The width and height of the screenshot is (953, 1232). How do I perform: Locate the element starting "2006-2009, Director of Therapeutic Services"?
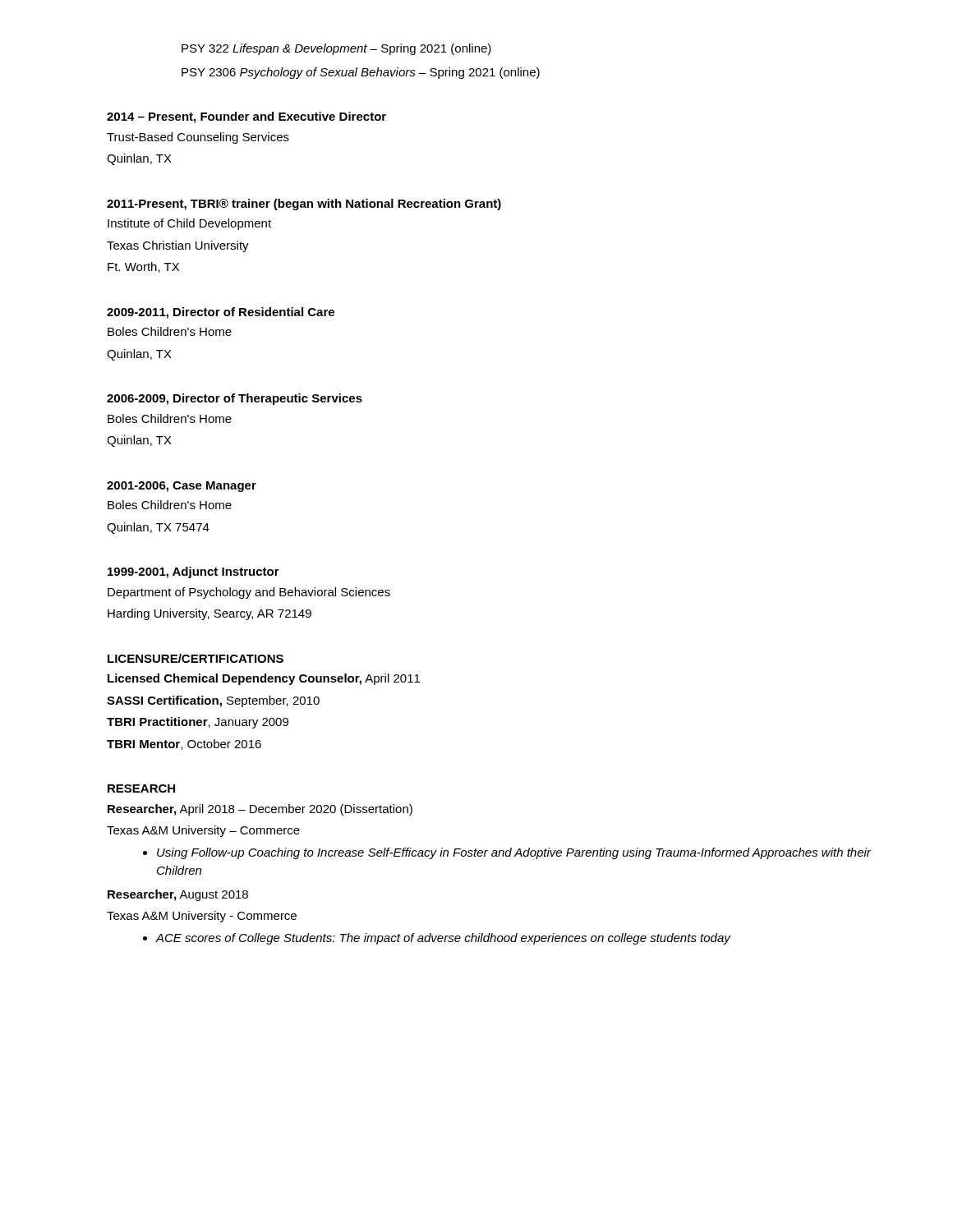(x=235, y=398)
